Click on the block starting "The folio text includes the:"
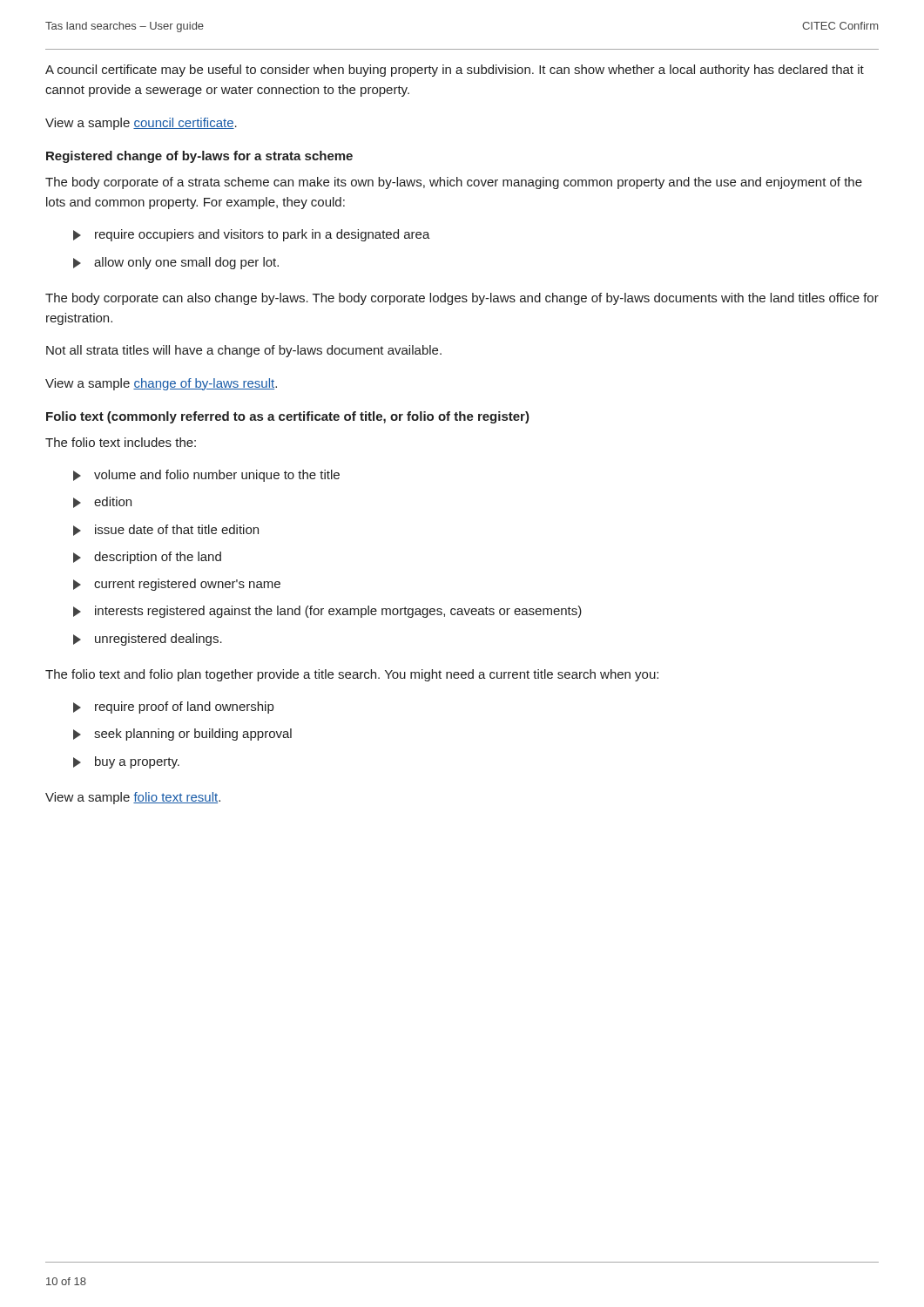This screenshot has height=1307, width=924. pos(121,442)
